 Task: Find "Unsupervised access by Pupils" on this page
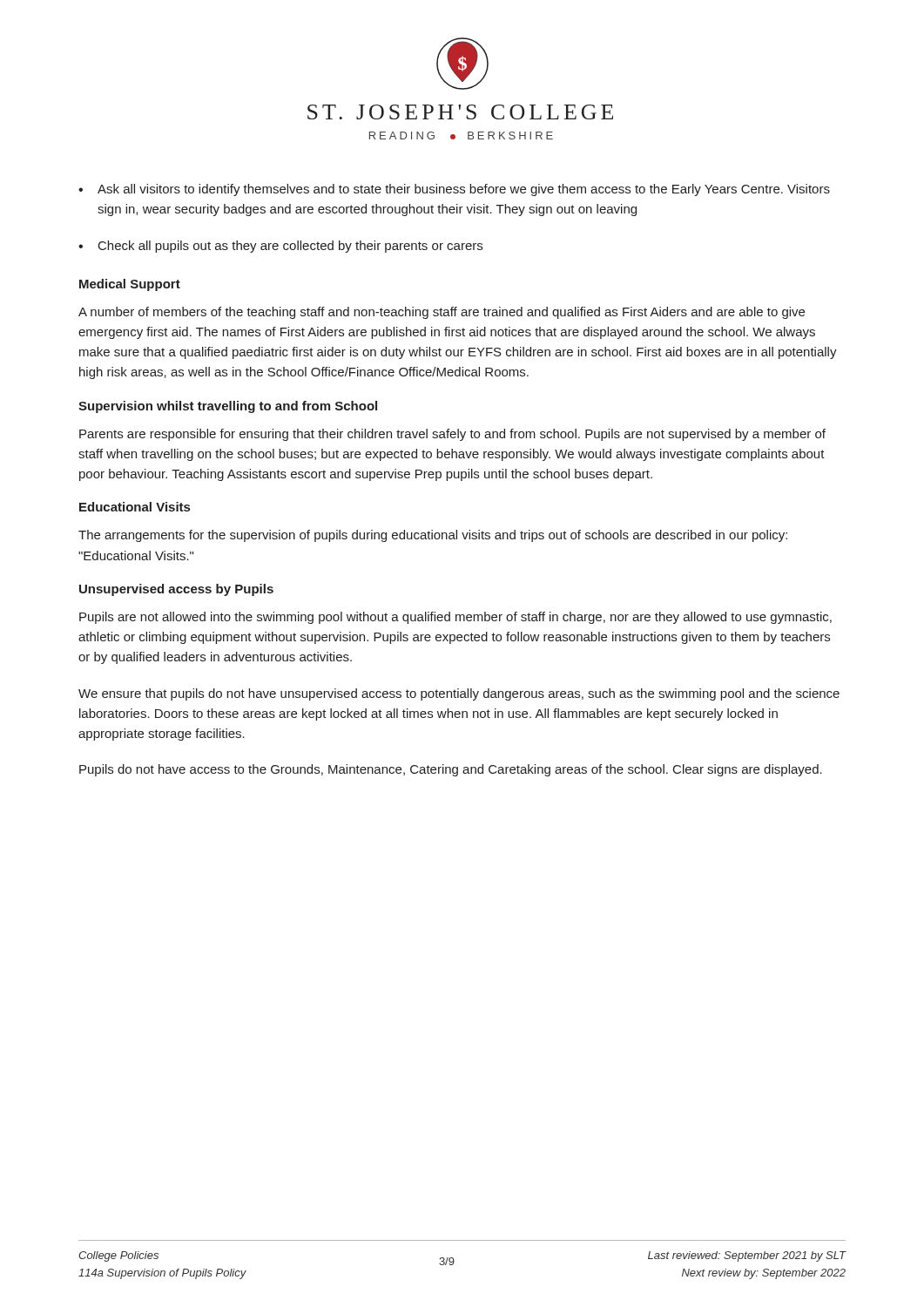click(176, 588)
